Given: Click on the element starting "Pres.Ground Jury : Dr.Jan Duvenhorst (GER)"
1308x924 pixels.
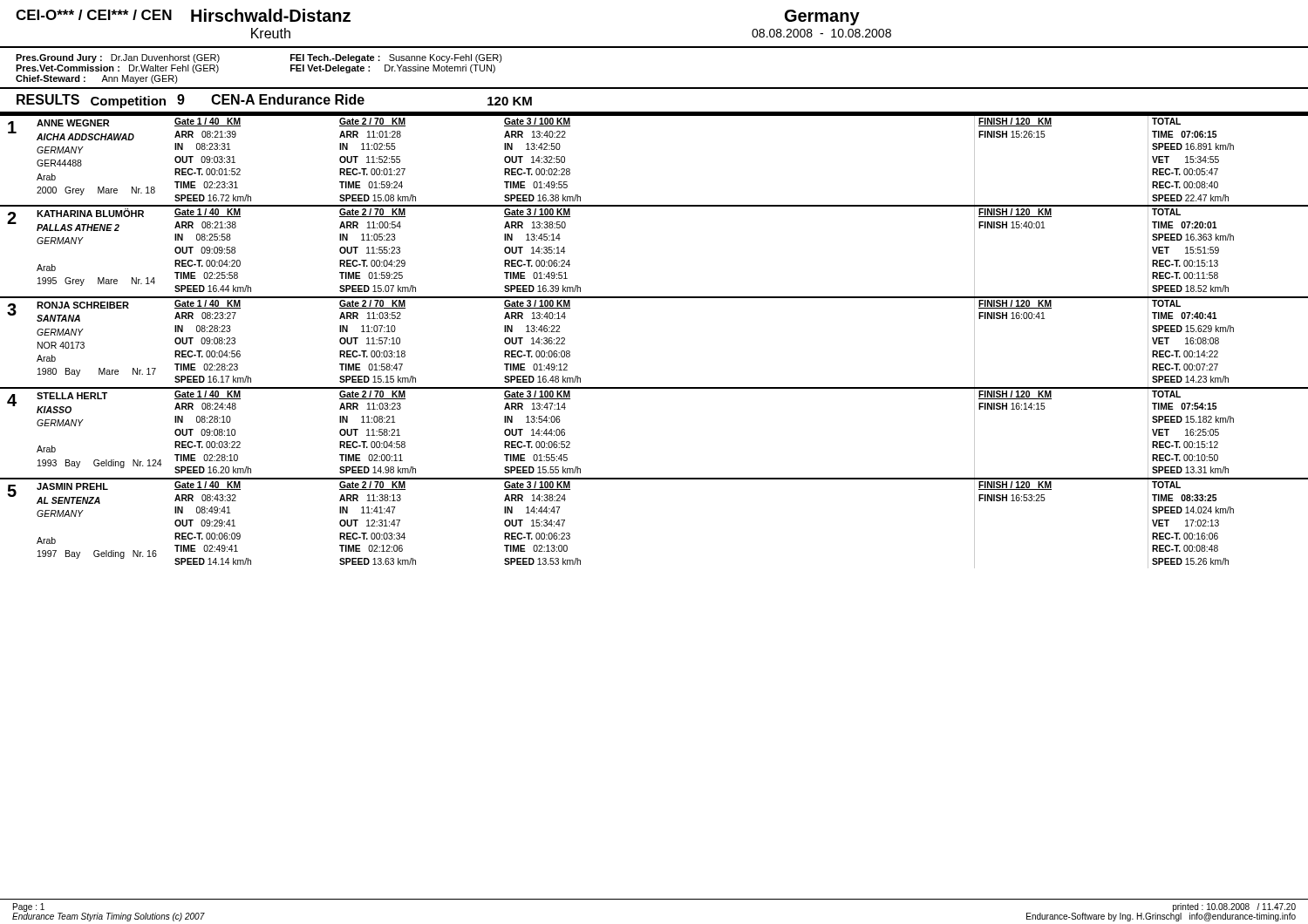Looking at the screenshot, I should [x=119, y=58].
